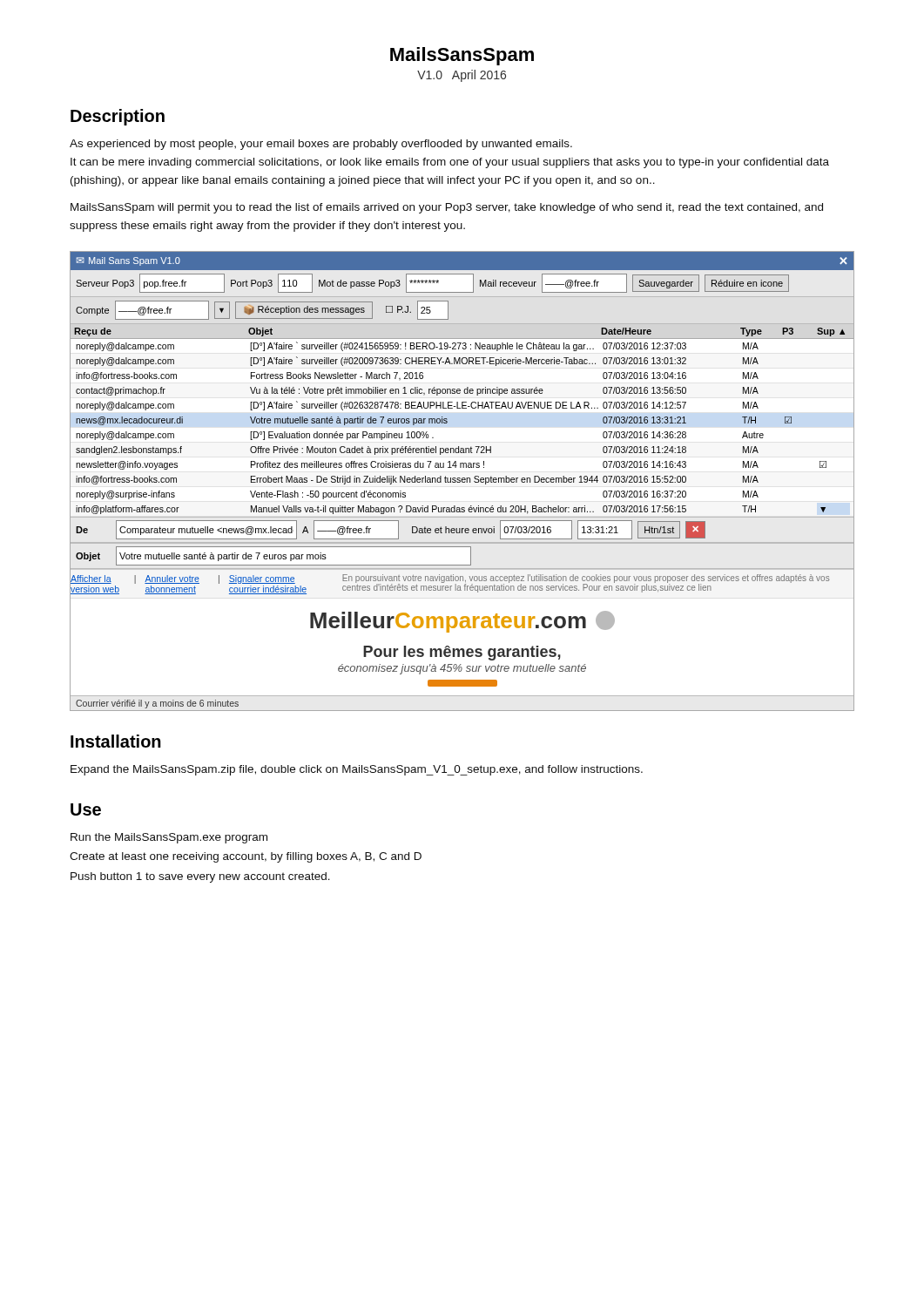Click on the text that reads "Run the MailsSansSpam.exe program"
This screenshot has width=924, height=1307.
pyautogui.click(x=169, y=836)
